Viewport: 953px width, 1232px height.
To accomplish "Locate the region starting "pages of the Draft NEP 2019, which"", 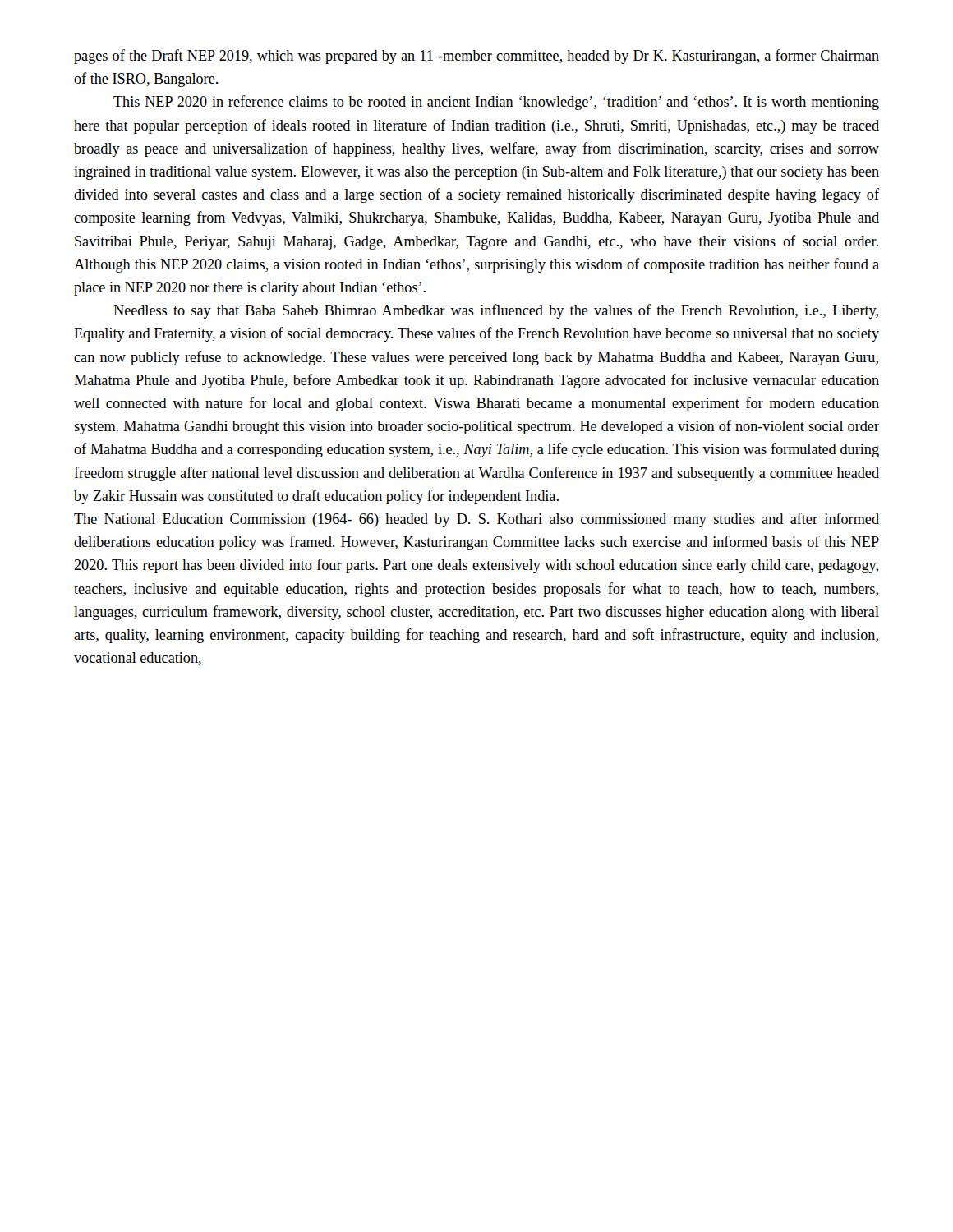I will [x=476, y=357].
